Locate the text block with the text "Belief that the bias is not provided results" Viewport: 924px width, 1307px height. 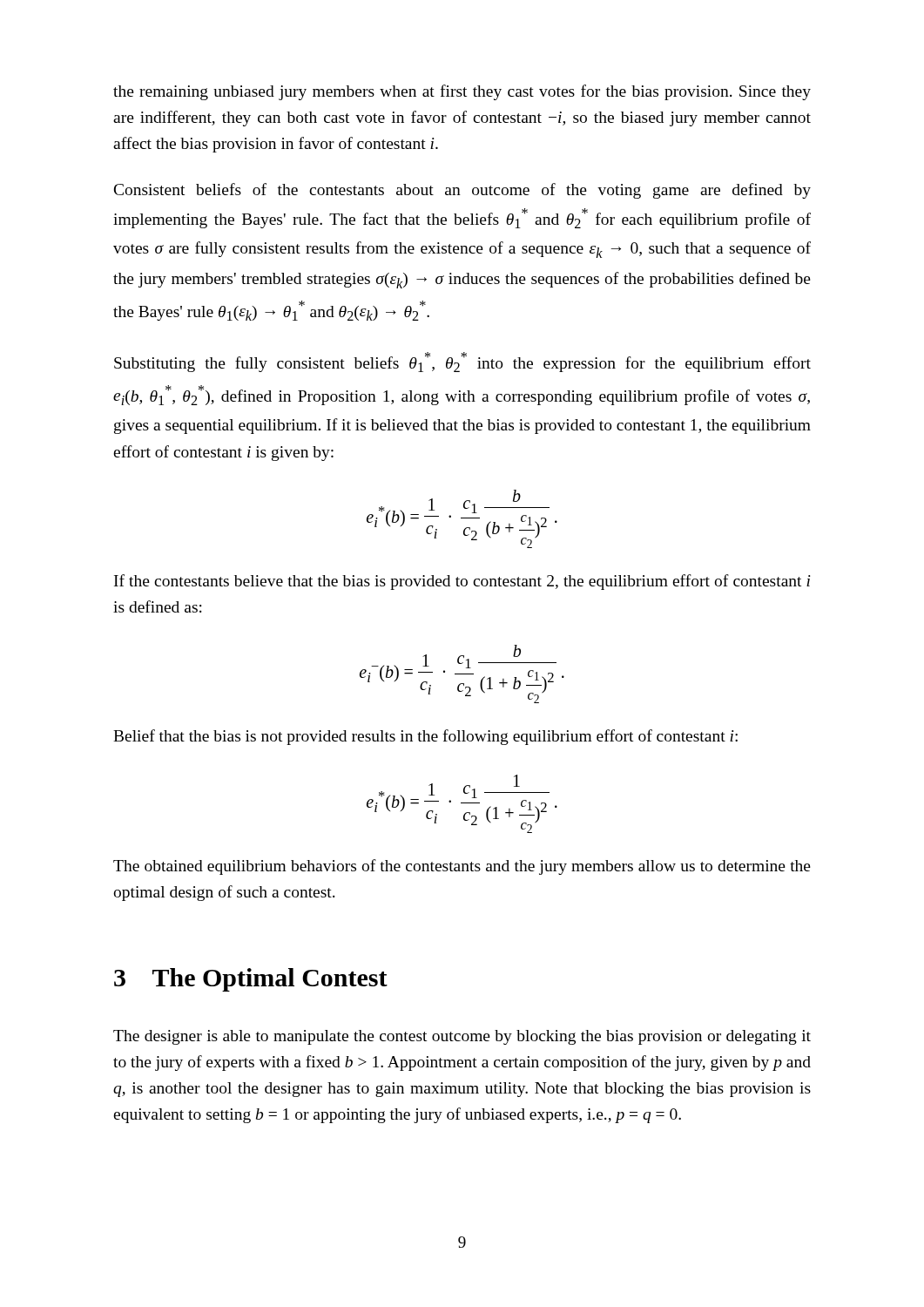coord(426,736)
